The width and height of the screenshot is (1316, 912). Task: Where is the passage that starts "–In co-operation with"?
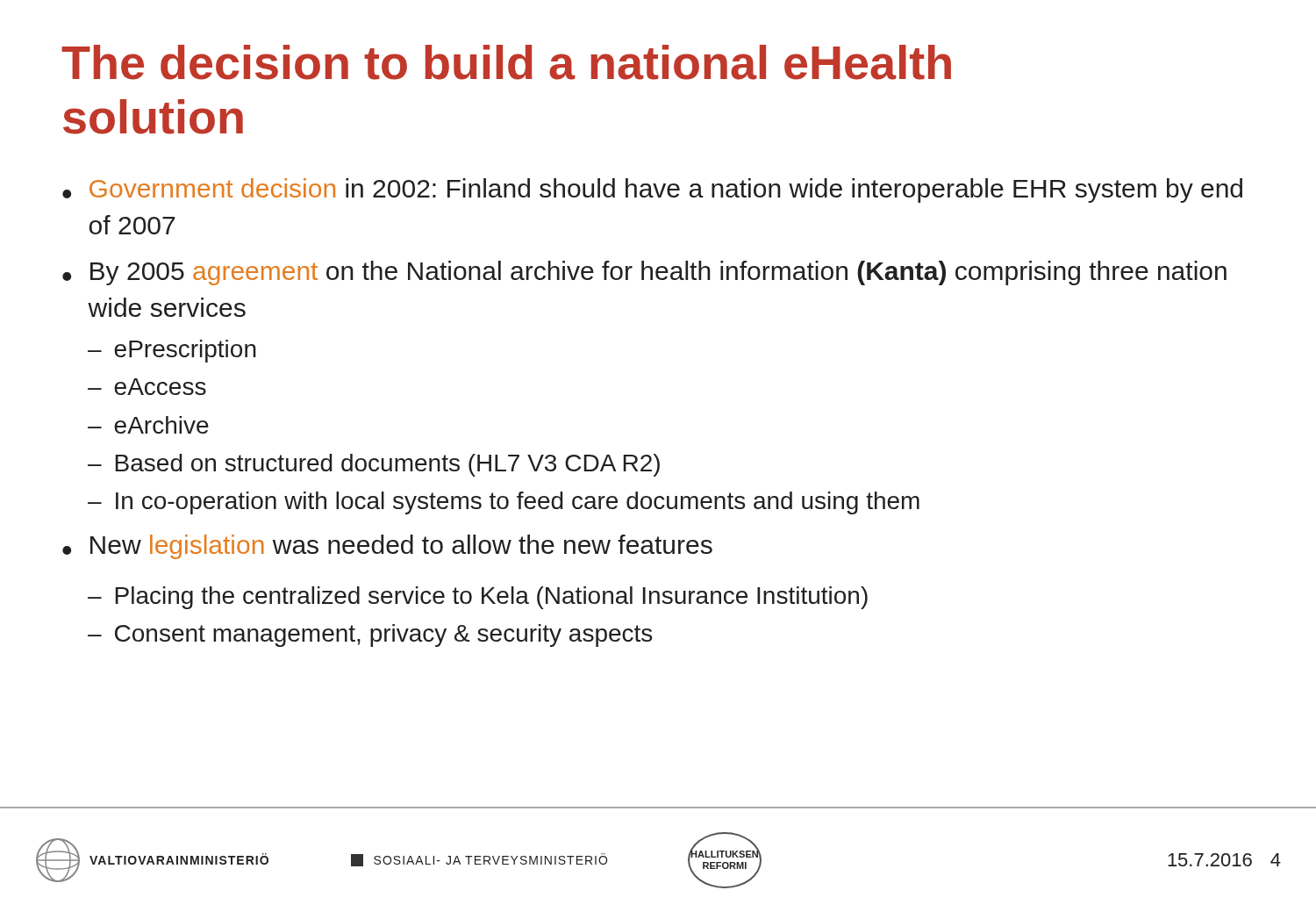(671, 501)
